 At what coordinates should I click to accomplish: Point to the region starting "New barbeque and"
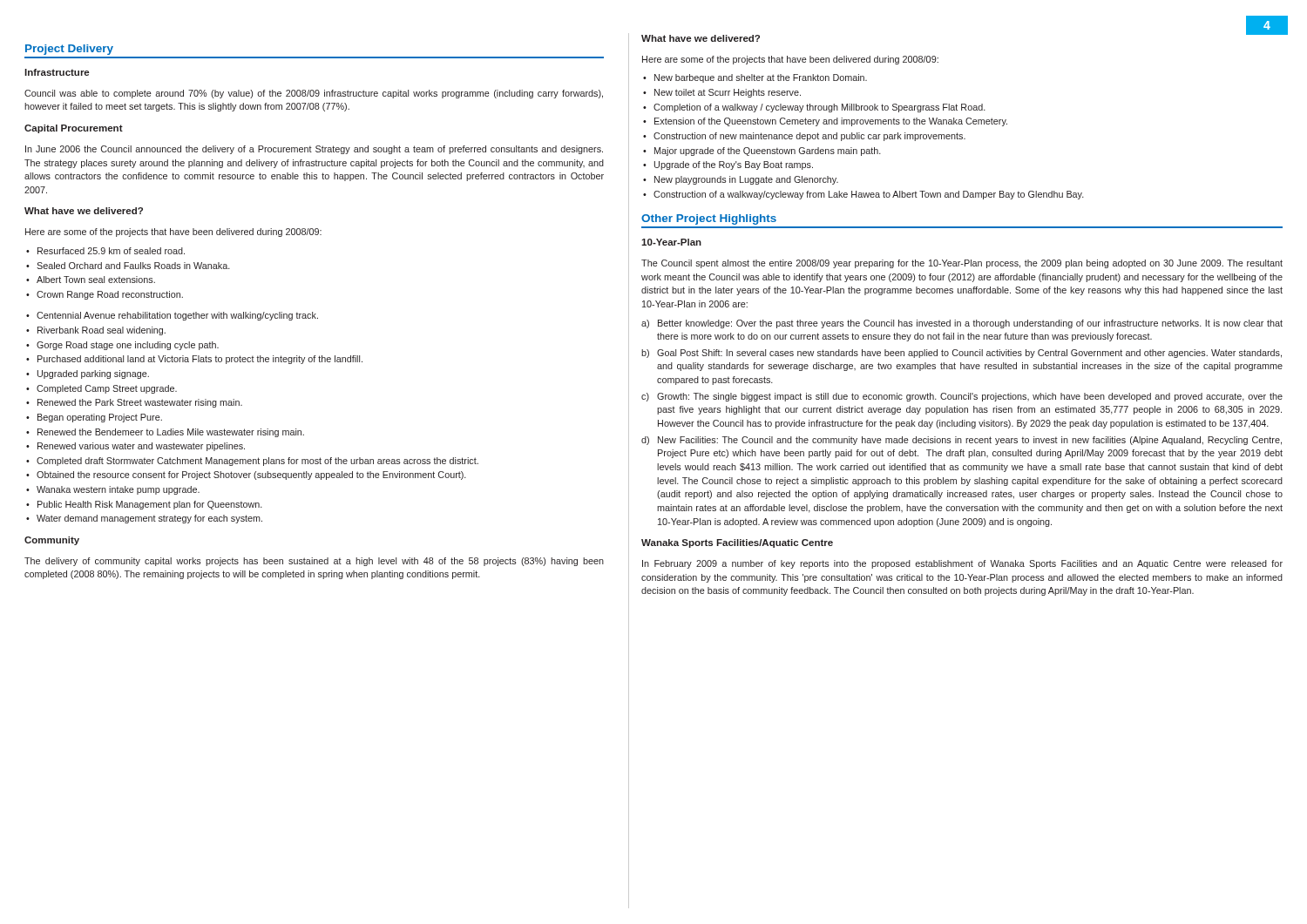point(755,78)
